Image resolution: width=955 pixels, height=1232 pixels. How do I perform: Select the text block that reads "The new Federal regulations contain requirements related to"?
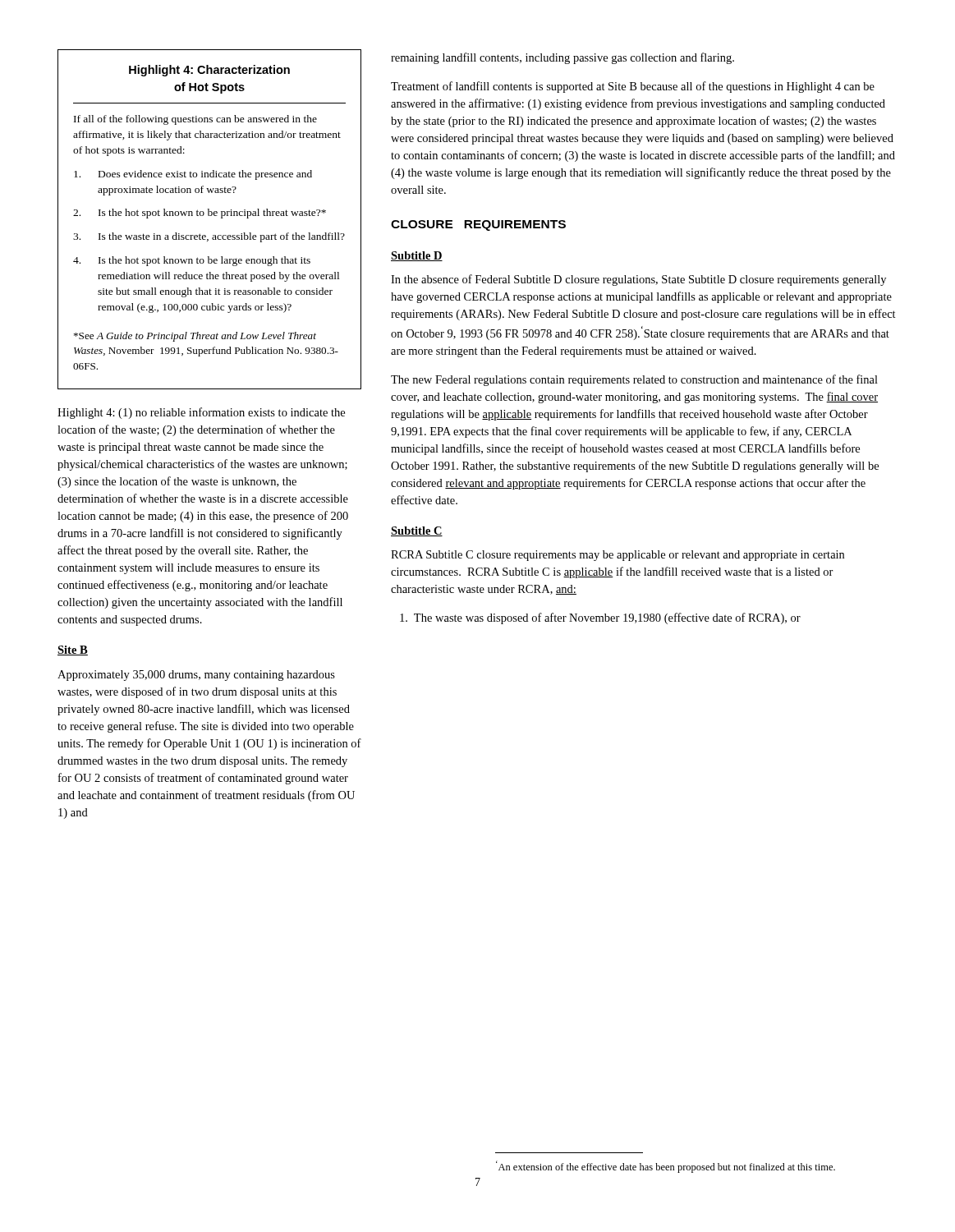point(635,439)
